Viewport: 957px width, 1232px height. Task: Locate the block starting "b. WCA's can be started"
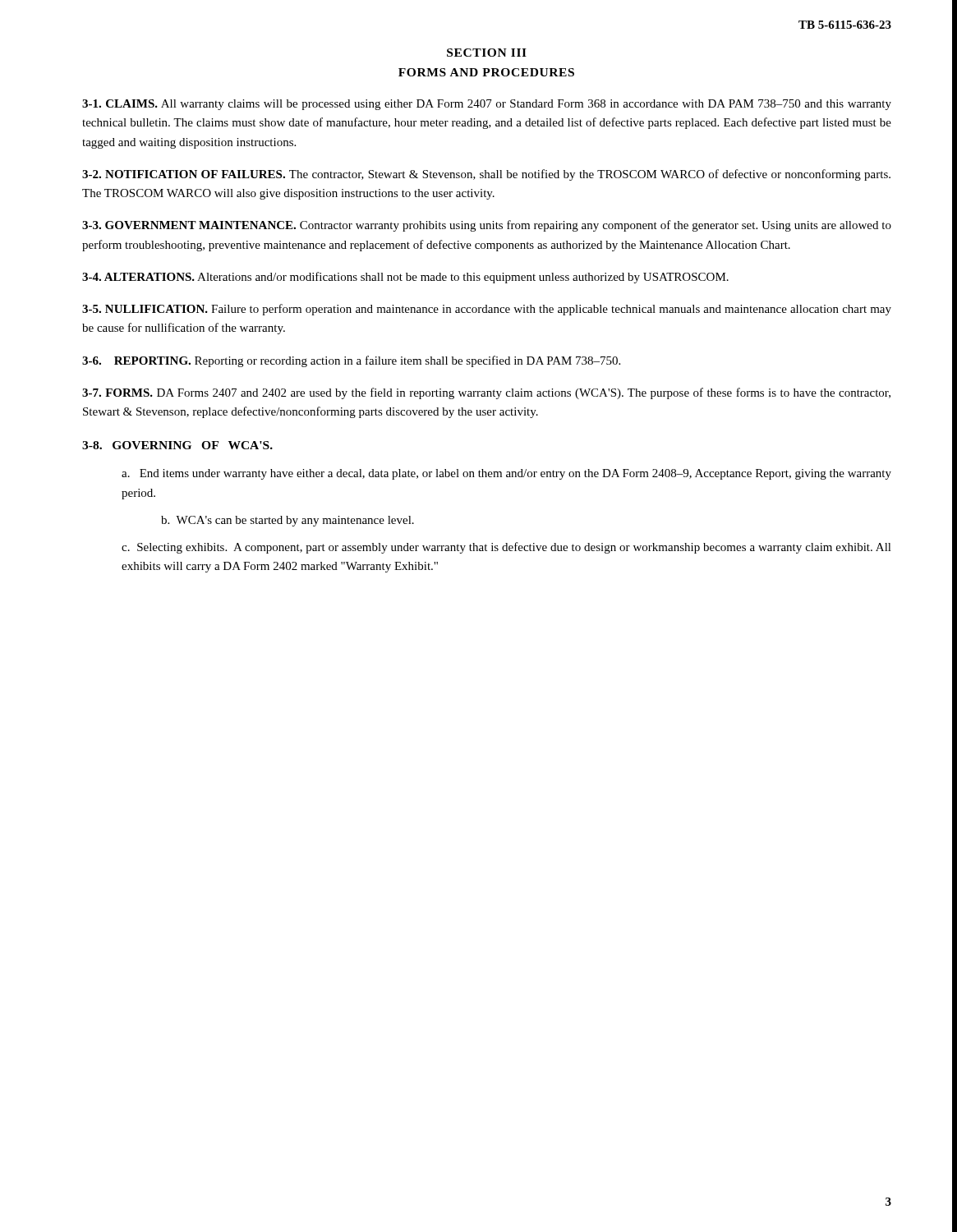click(x=288, y=520)
